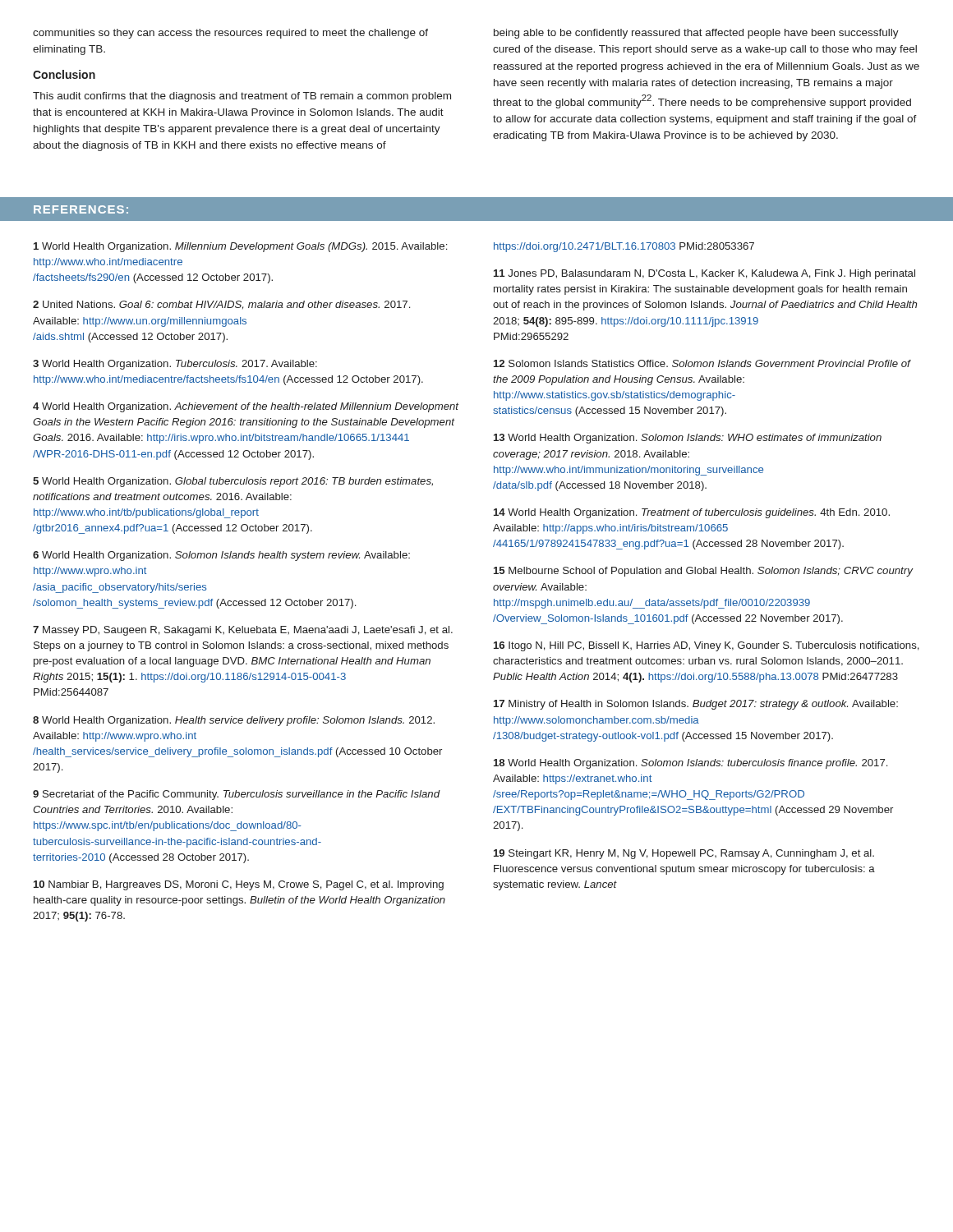
Task: Select the list item that says "6 World Health Organization. Solomon Islands health"
Action: pos(221,556)
